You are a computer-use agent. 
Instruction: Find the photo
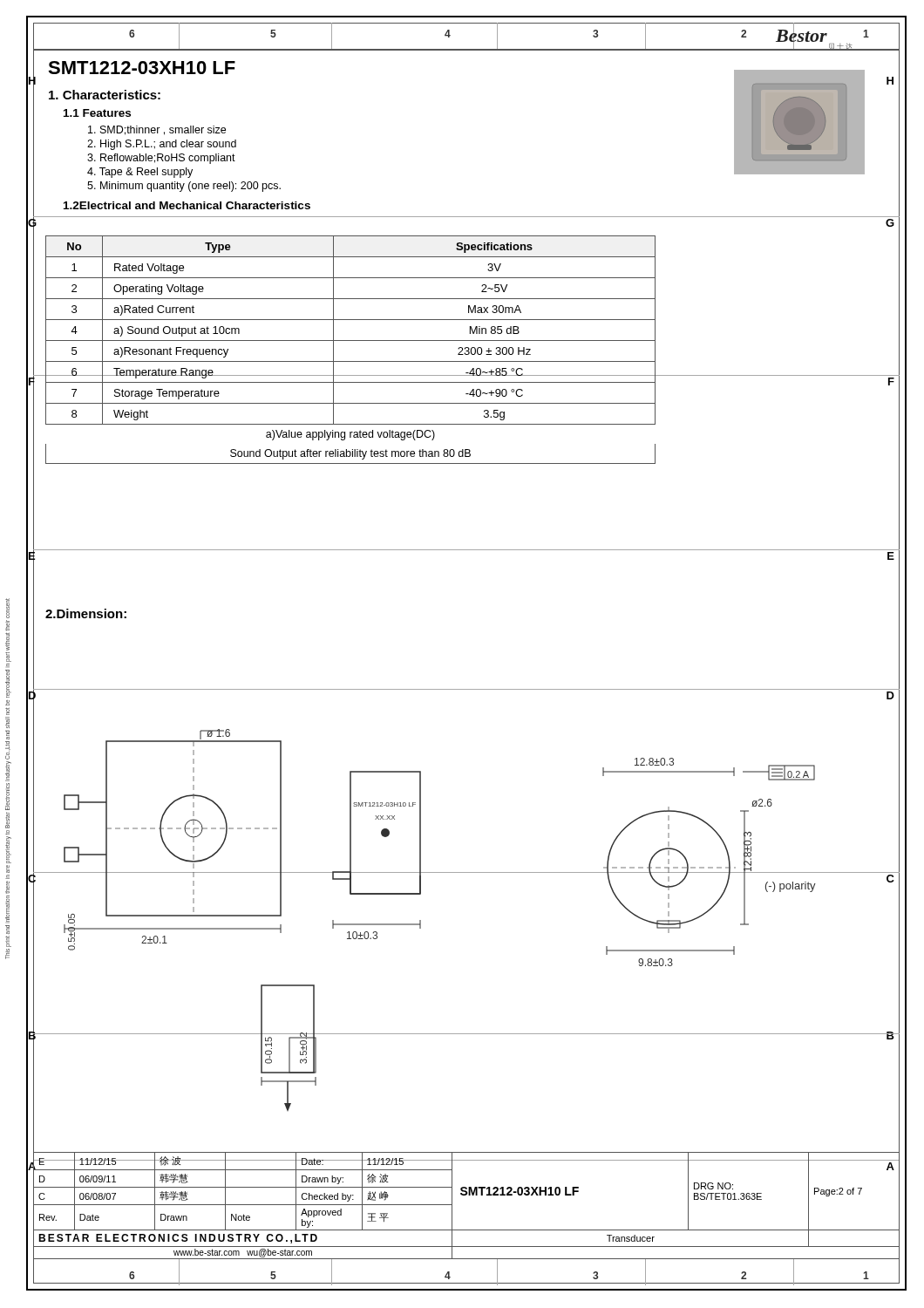click(799, 122)
